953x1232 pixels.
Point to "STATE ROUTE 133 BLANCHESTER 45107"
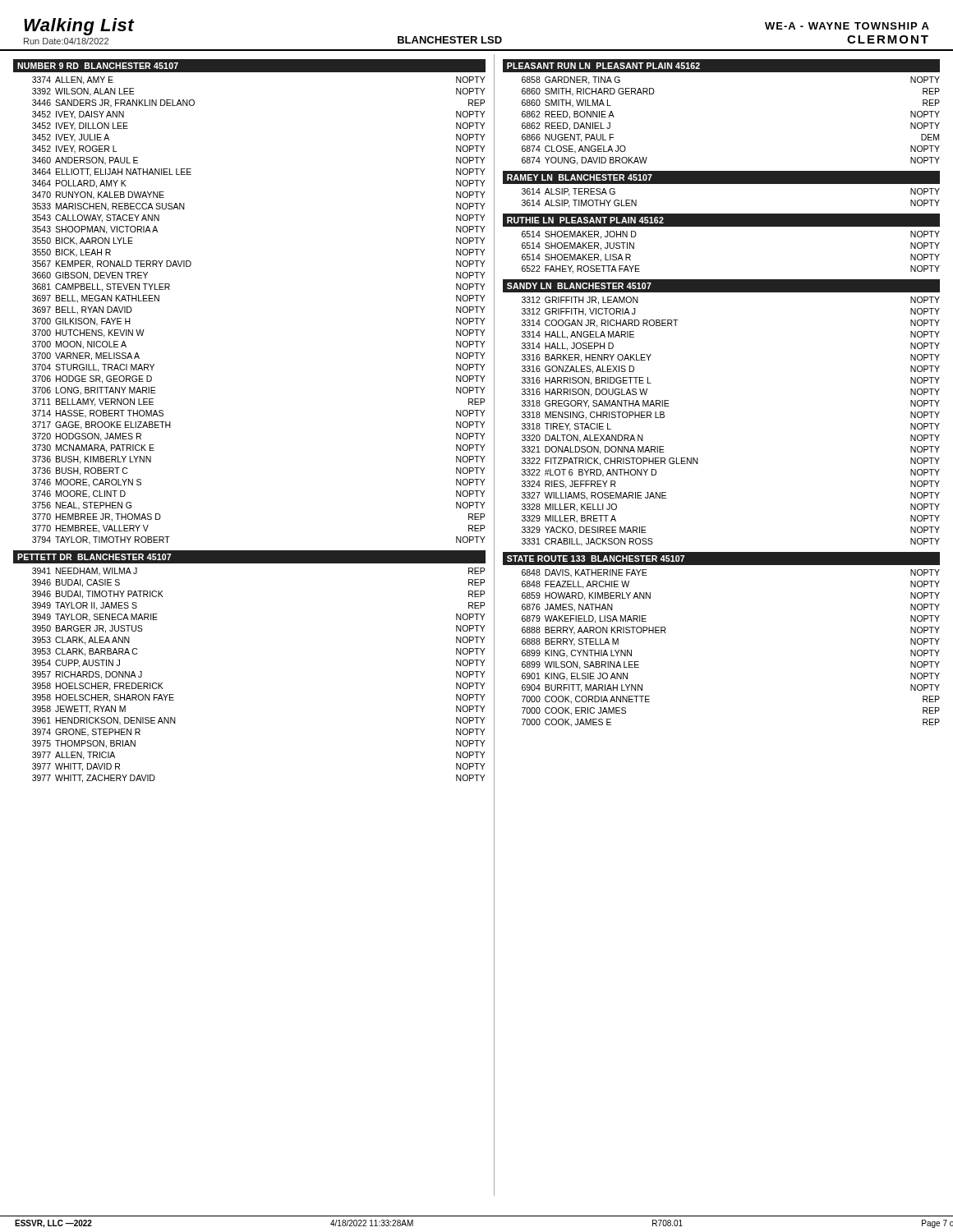pyautogui.click(x=596, y=558)
